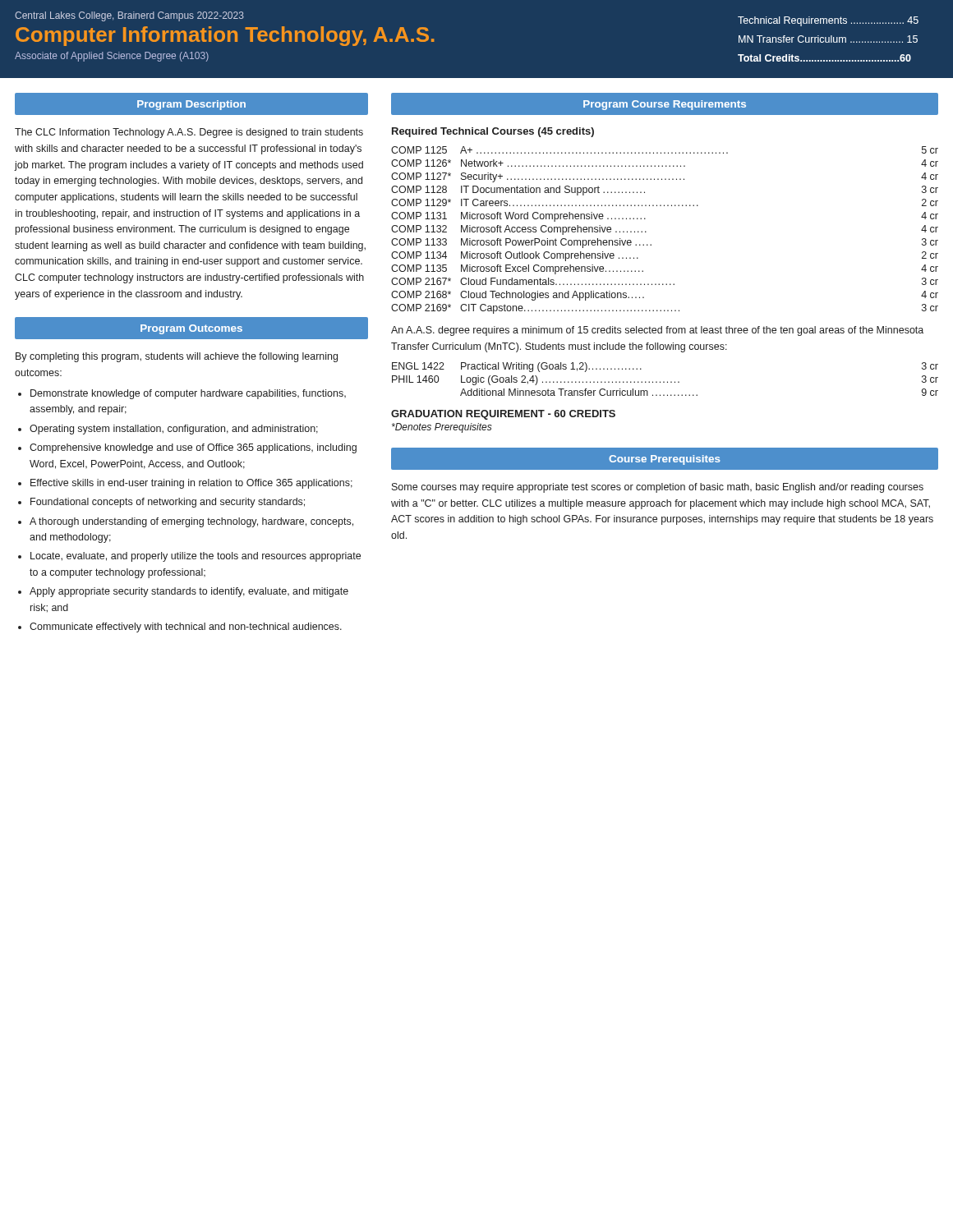Click on the region starting "Foundational concepts of networking and"

pos(168,502)
